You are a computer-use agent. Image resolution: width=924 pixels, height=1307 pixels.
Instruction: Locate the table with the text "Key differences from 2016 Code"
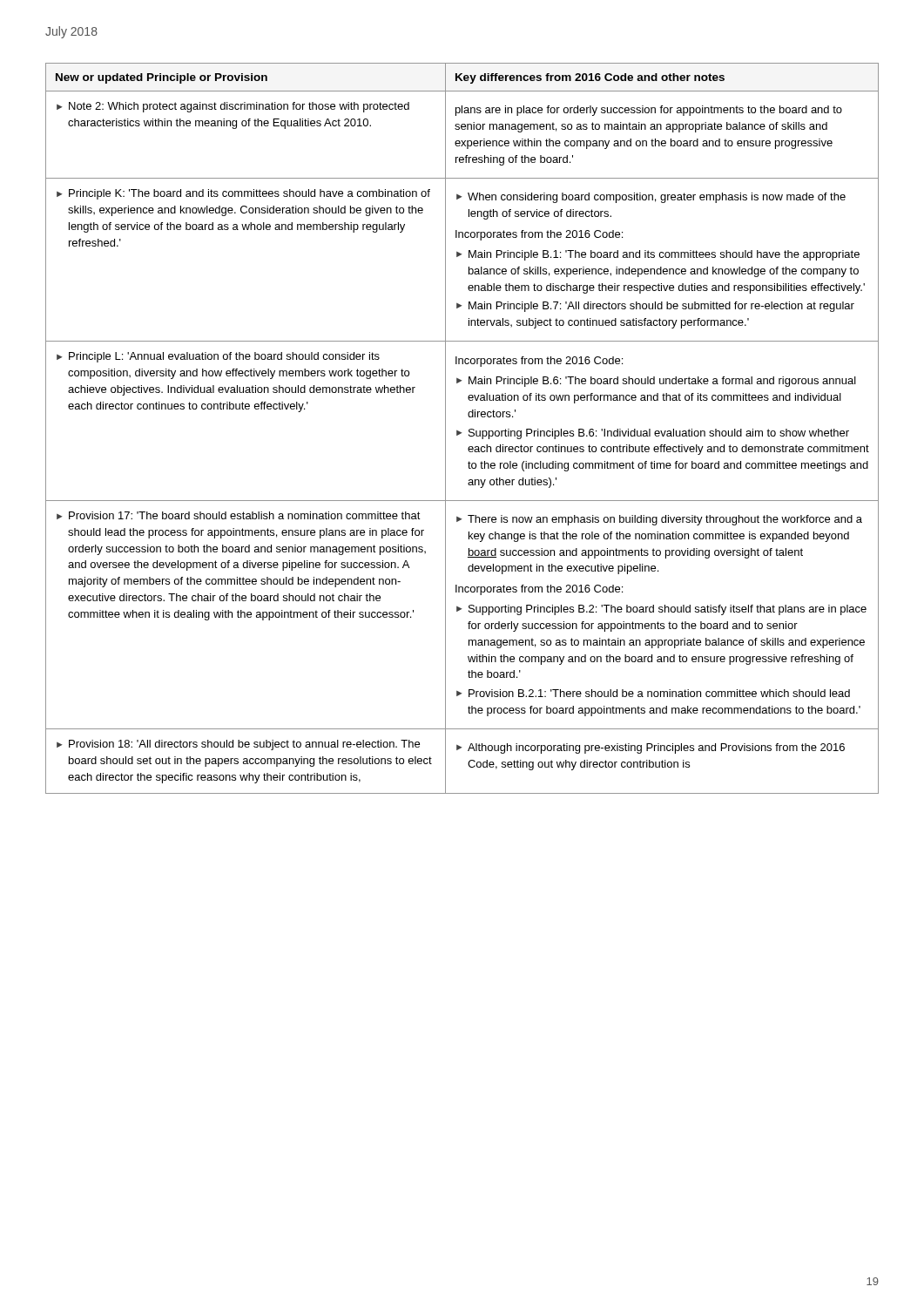point(462,428)
